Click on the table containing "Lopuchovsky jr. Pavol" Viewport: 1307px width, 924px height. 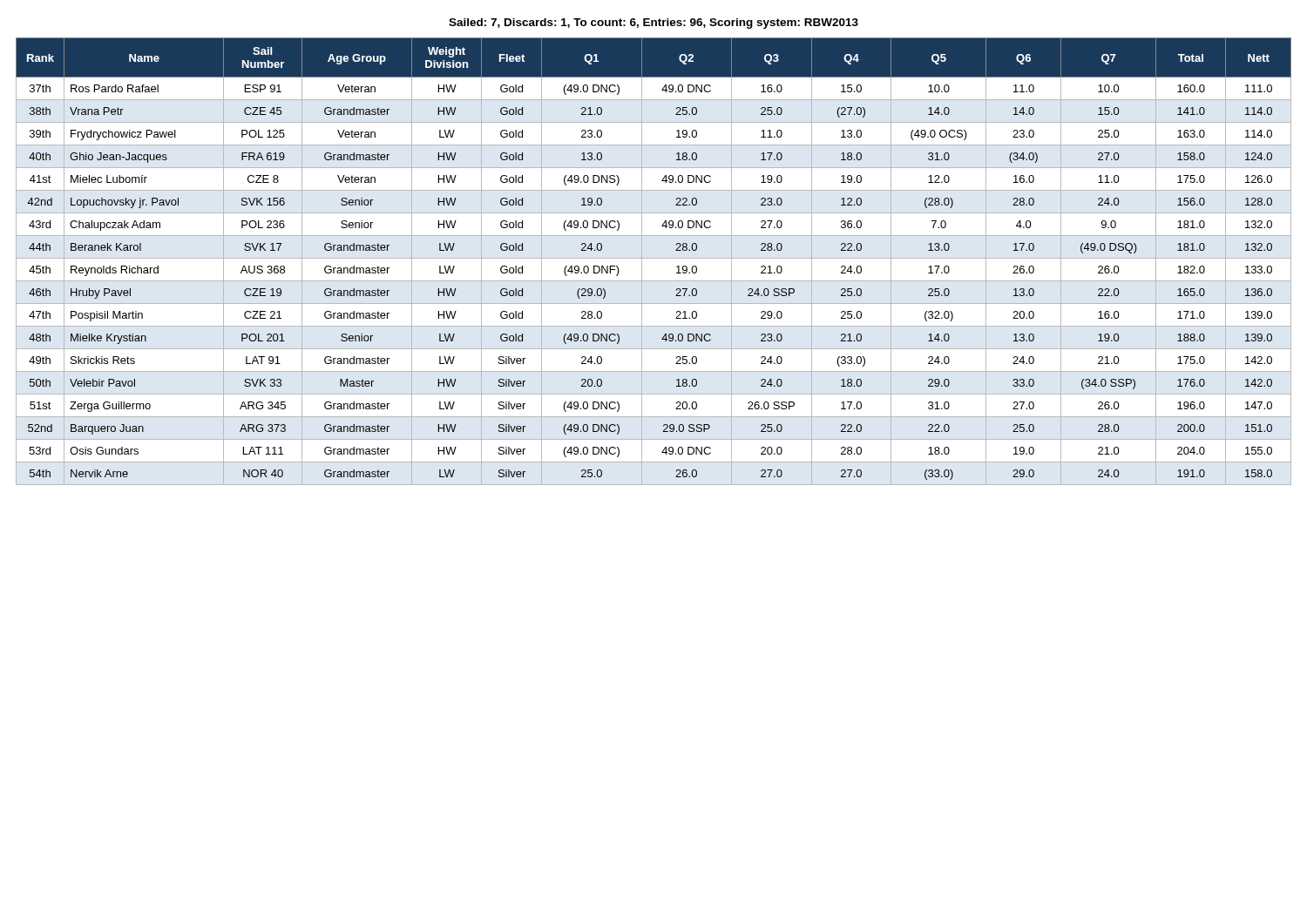(654, 261)
